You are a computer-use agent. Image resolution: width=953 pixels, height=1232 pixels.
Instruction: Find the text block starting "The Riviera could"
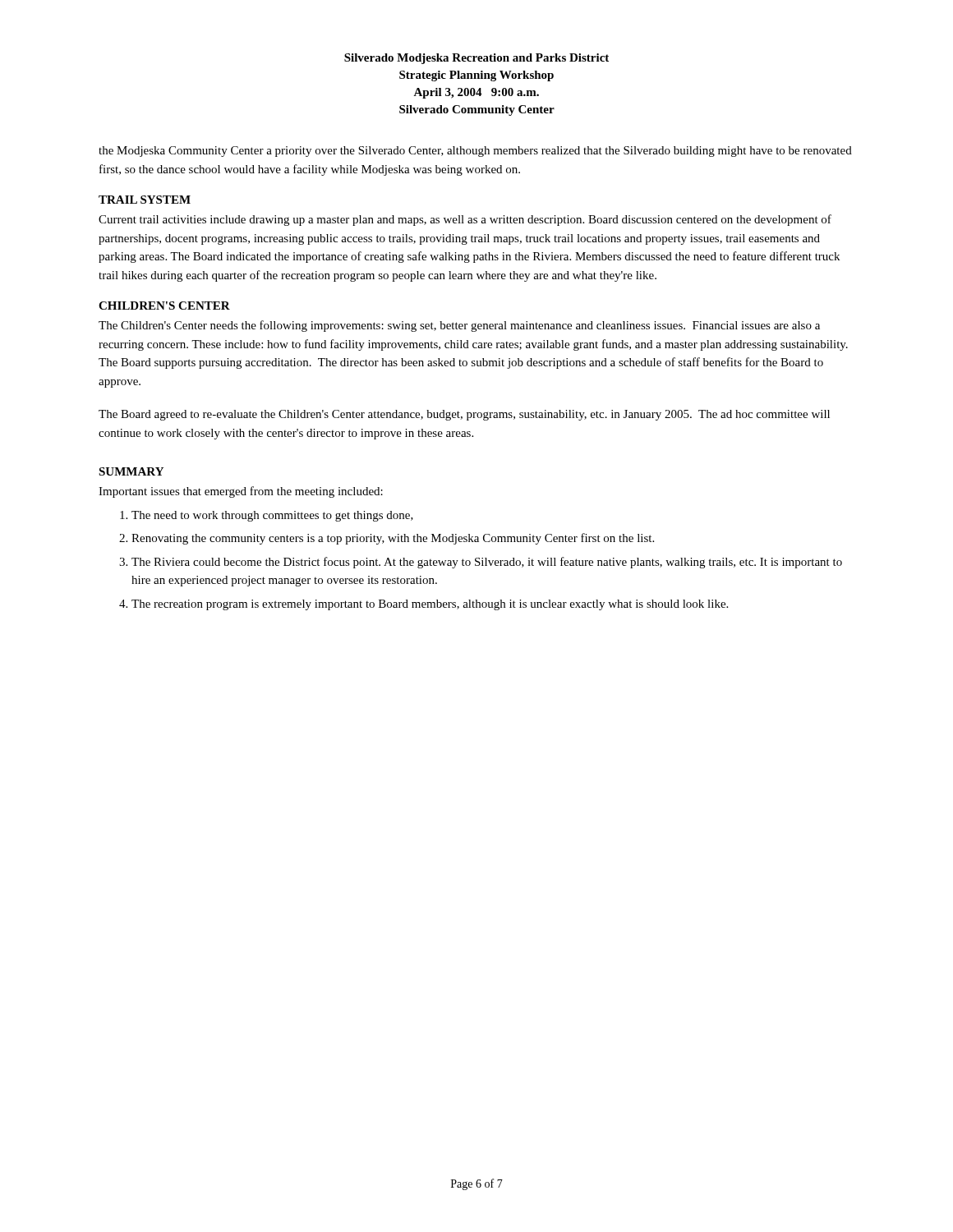point(487,571)
